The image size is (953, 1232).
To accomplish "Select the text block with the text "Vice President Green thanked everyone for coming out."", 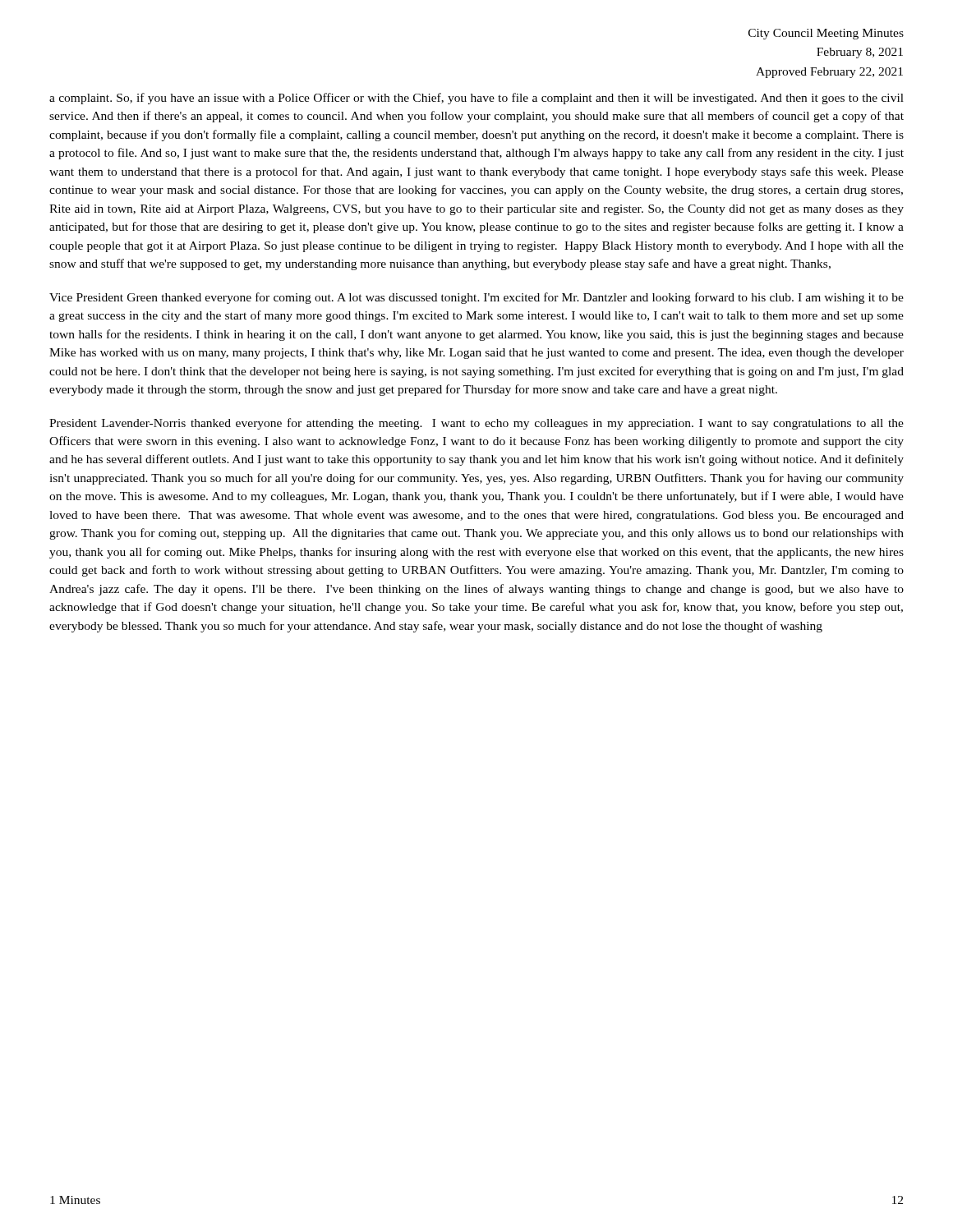I will coord(476,343).
